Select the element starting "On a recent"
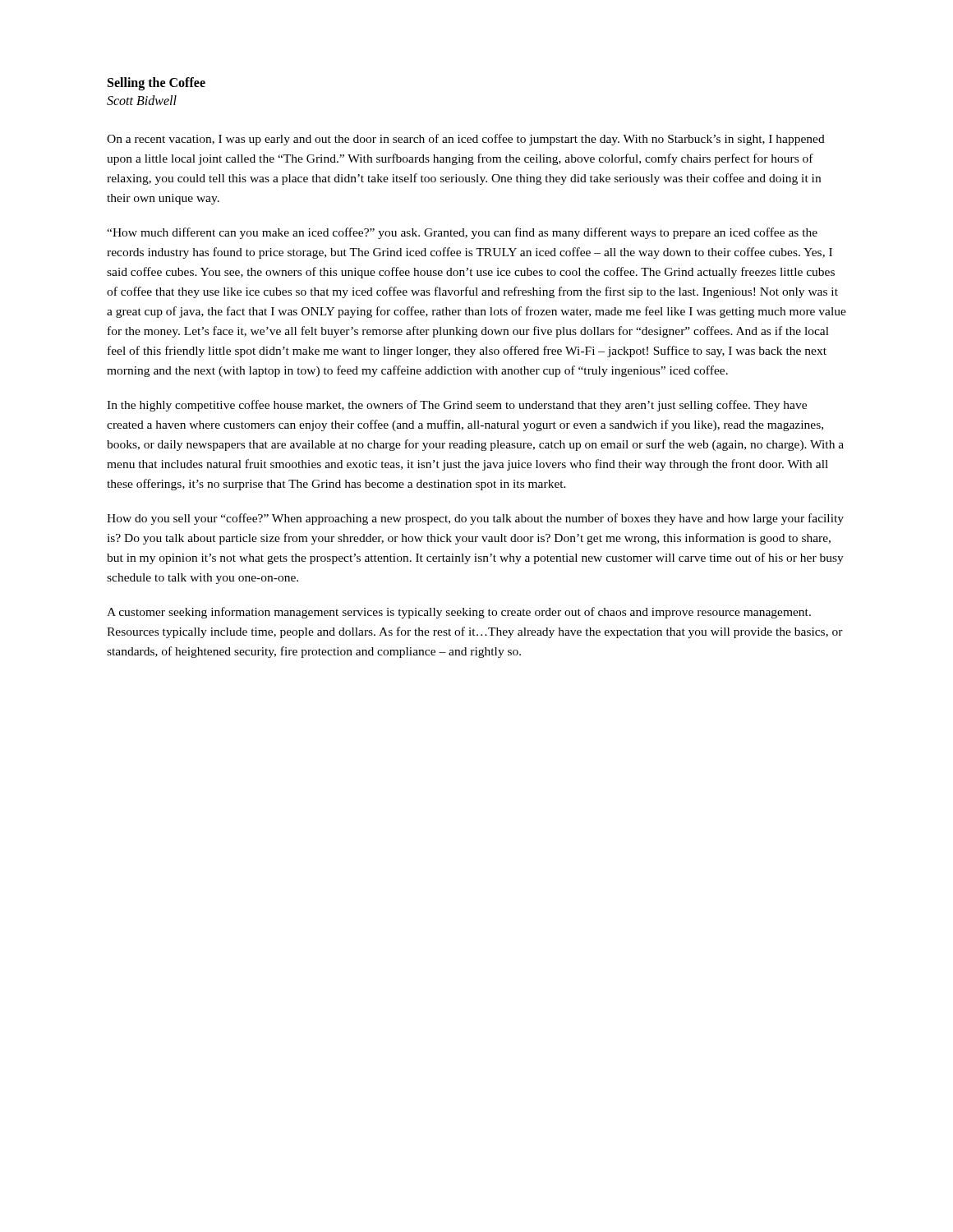 (x=466, y=168)
